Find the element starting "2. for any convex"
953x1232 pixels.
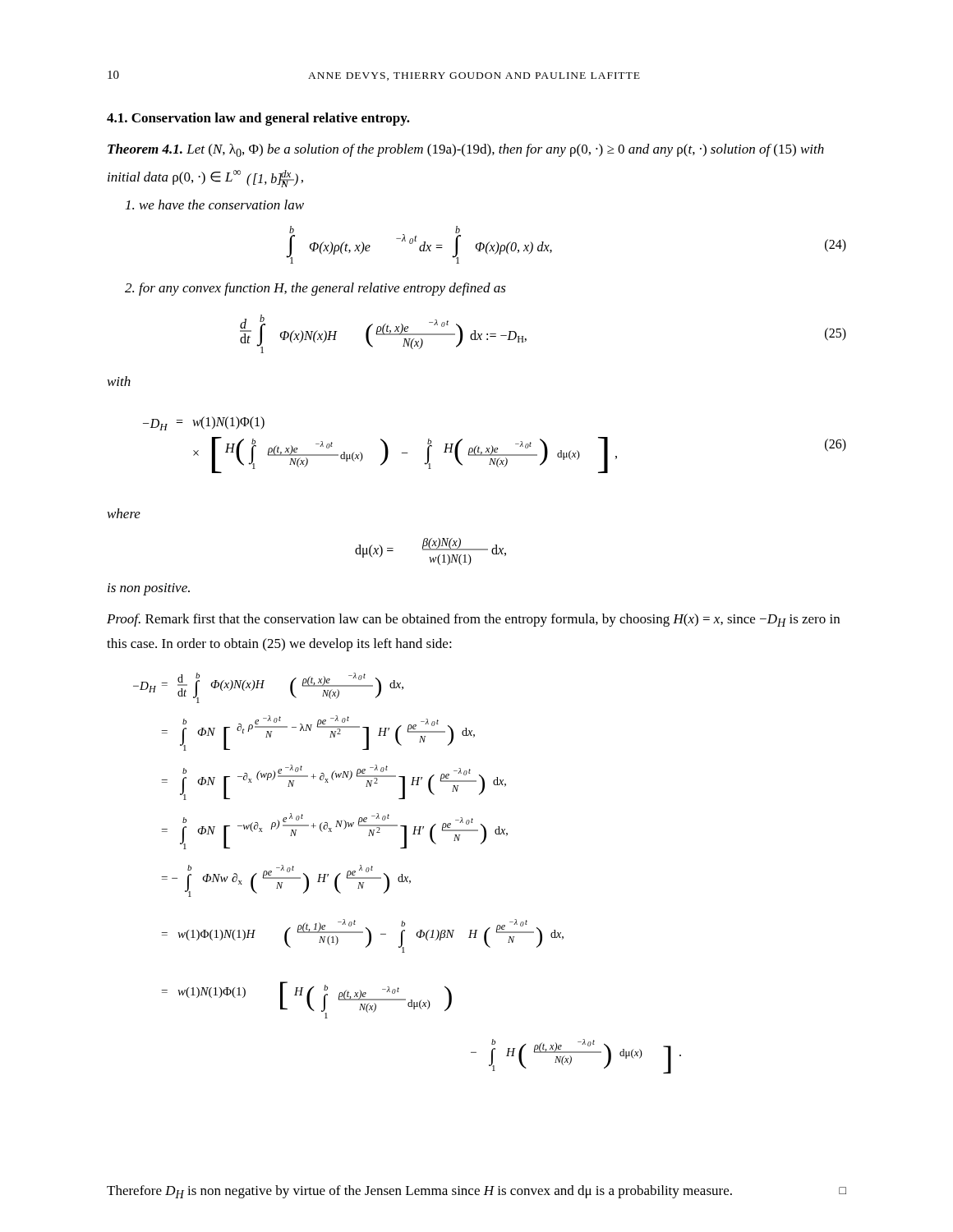coord(315,288)
